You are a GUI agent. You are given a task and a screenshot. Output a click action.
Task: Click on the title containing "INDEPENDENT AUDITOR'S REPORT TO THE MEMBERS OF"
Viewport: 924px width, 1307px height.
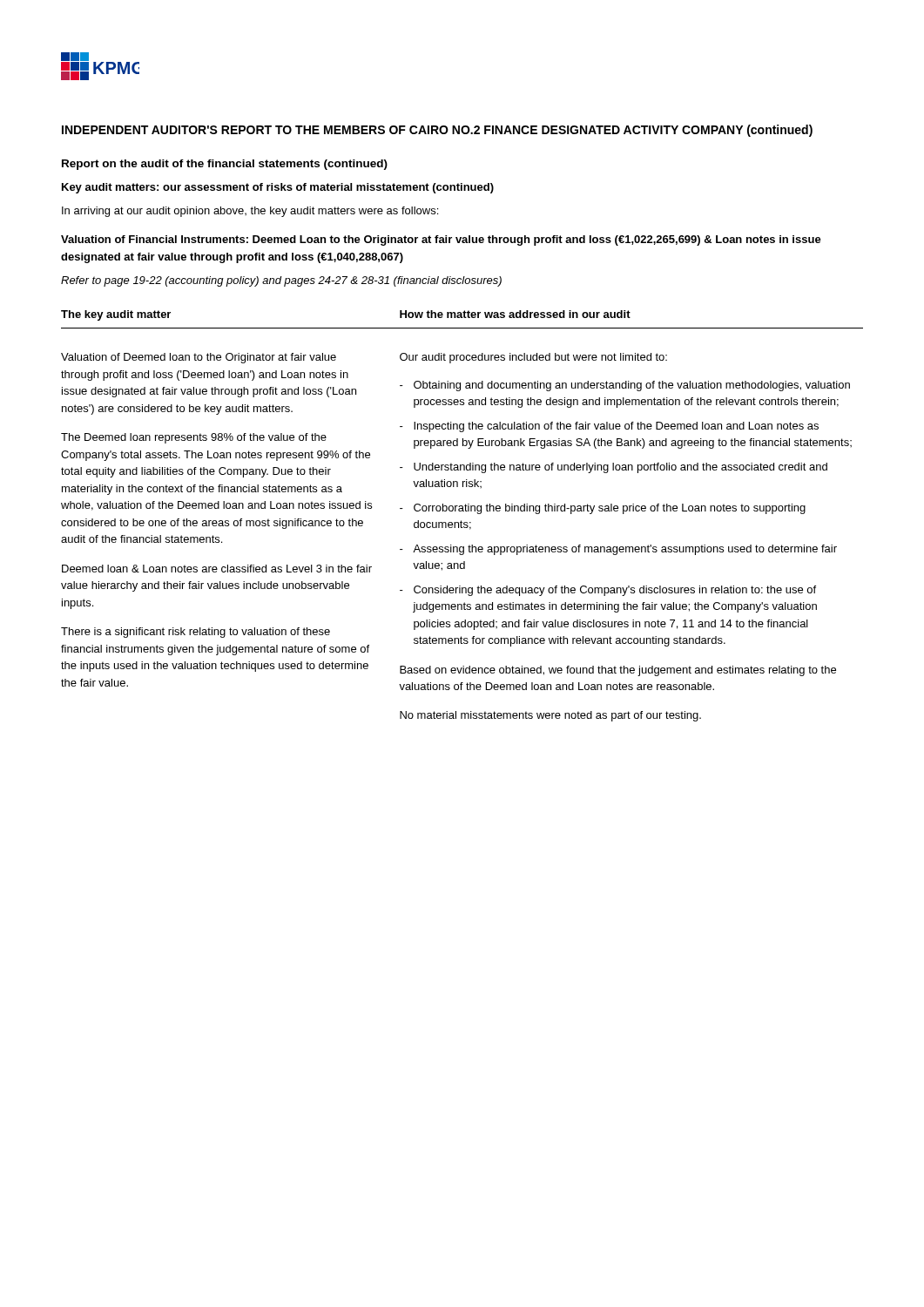point(437,130)
